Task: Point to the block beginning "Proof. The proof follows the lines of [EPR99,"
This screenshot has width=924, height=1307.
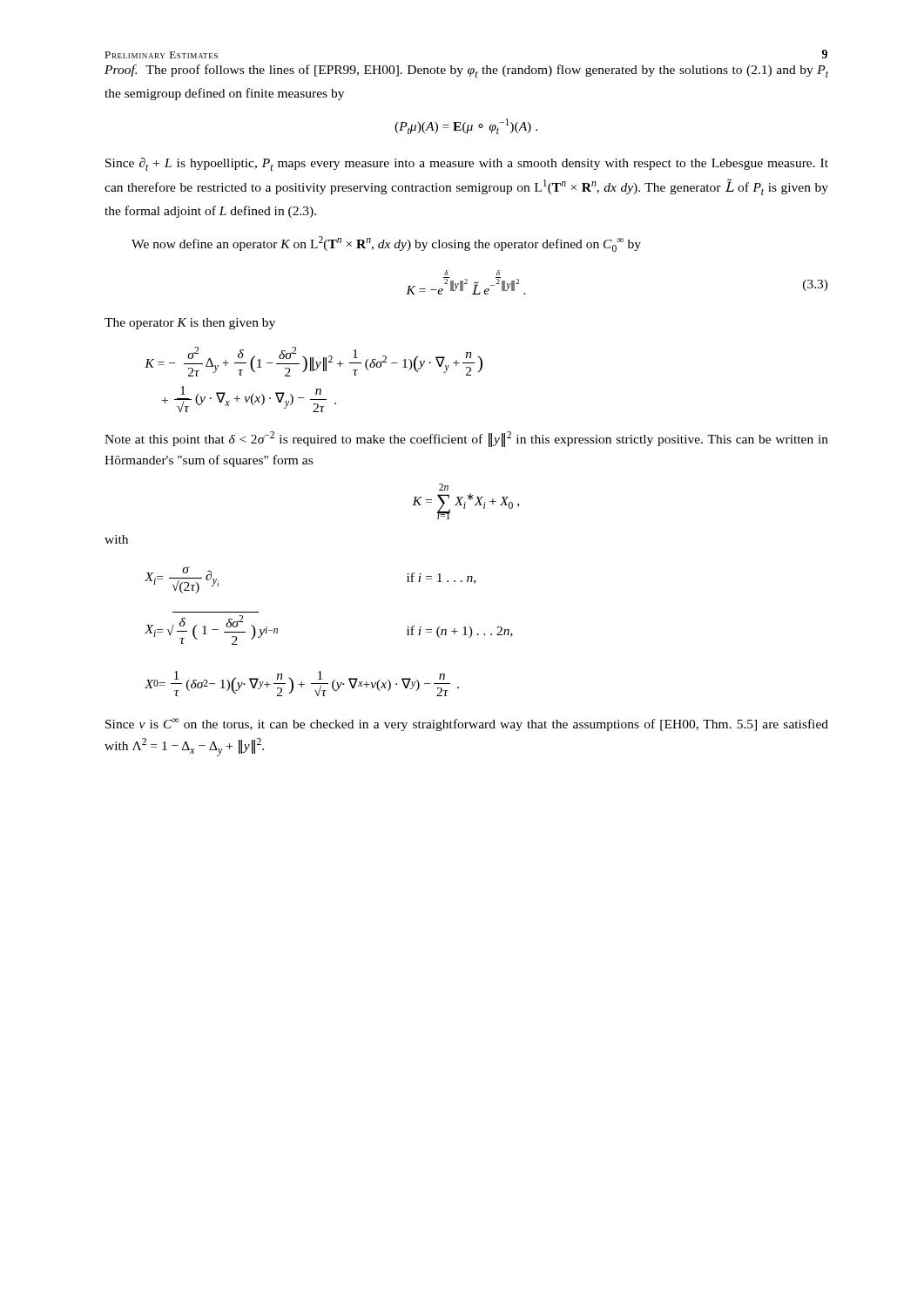Action: 466,81
